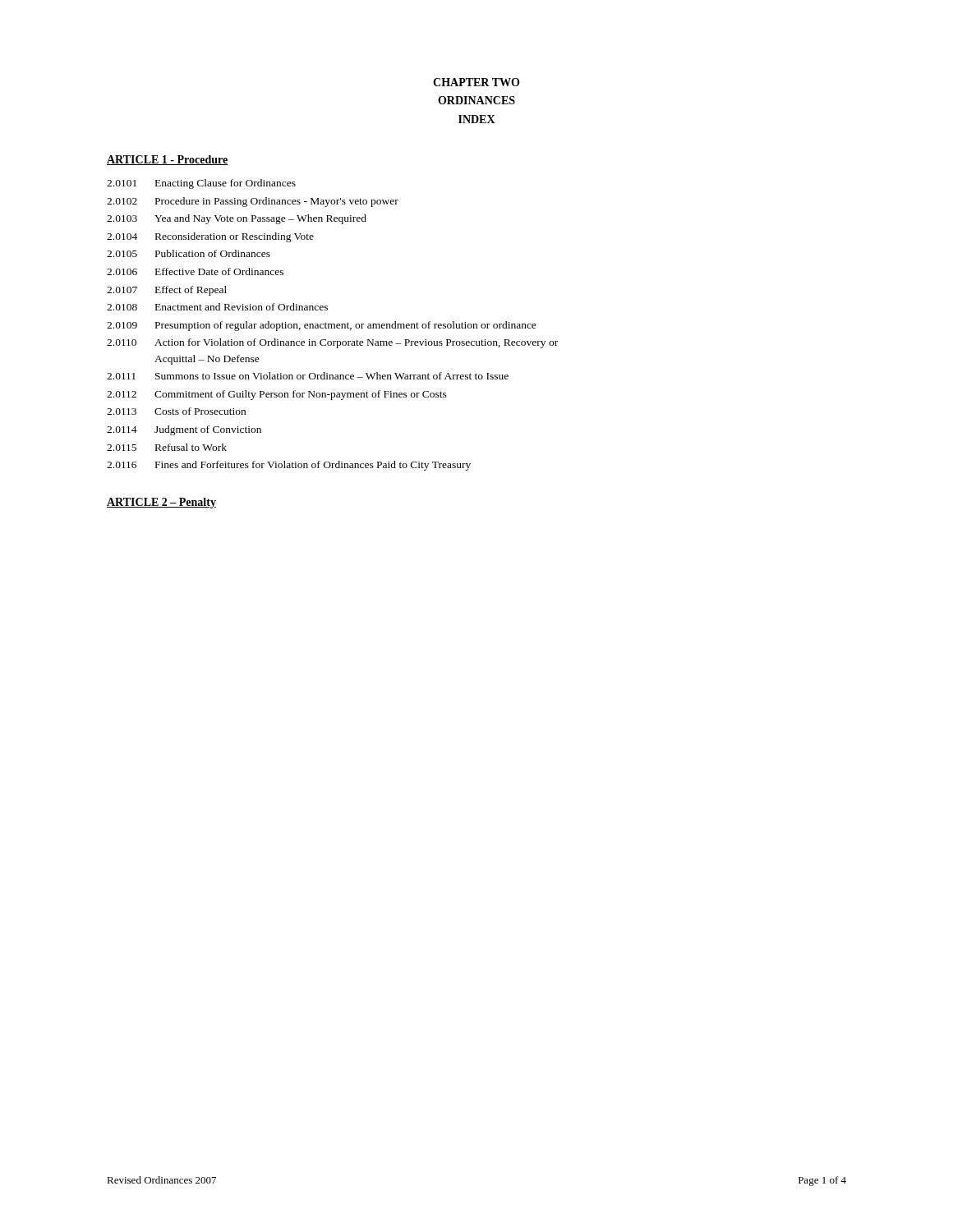This screenshot has height=1232, width=953.
Task: Click on the region starting "2.0101 Enacting Clause"
Action: (201, 184)
